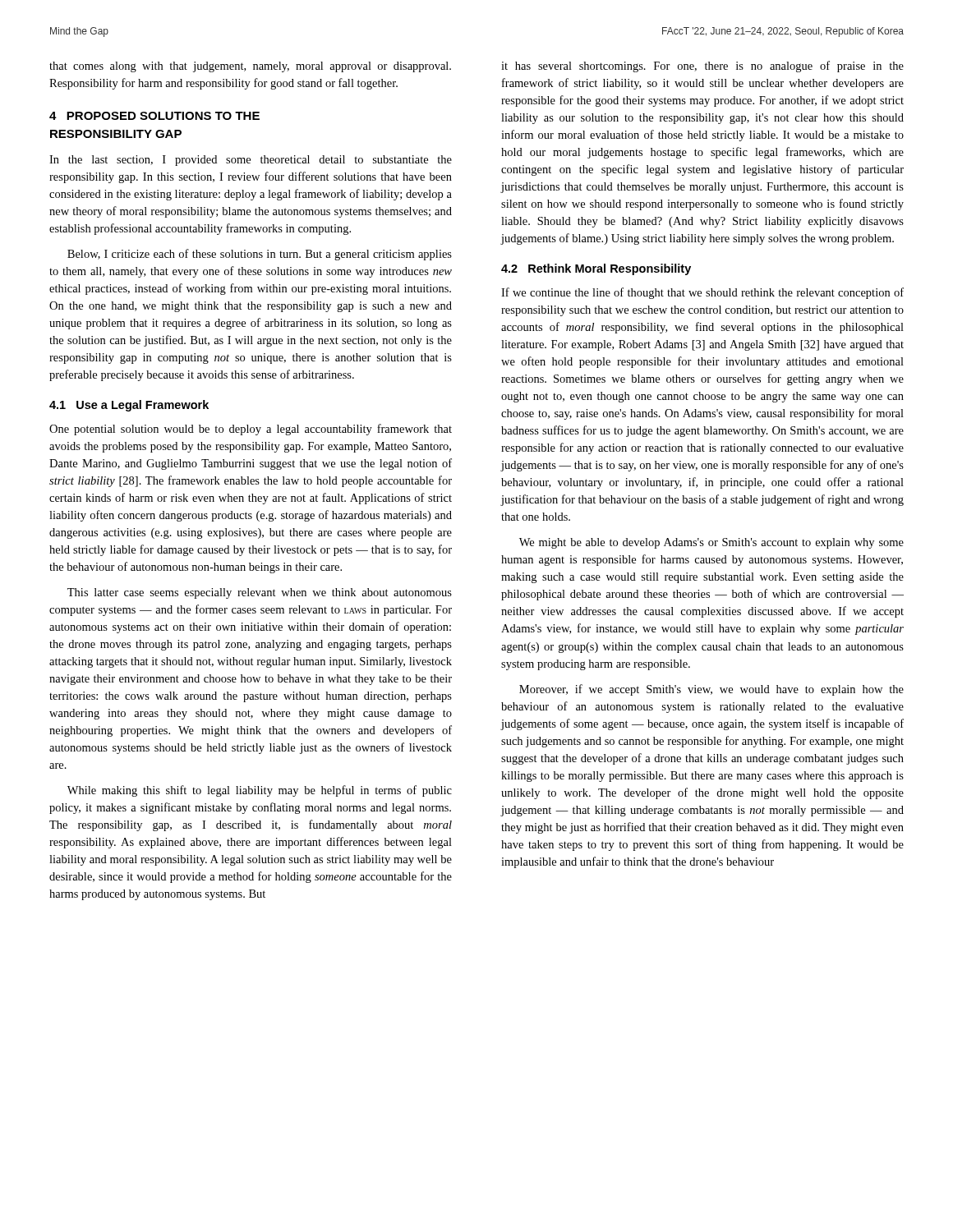Viewport: 953px width, 1232px height.
Task: Click the section header that begins "4.1 Use a"
Action: tap(129, 405)
